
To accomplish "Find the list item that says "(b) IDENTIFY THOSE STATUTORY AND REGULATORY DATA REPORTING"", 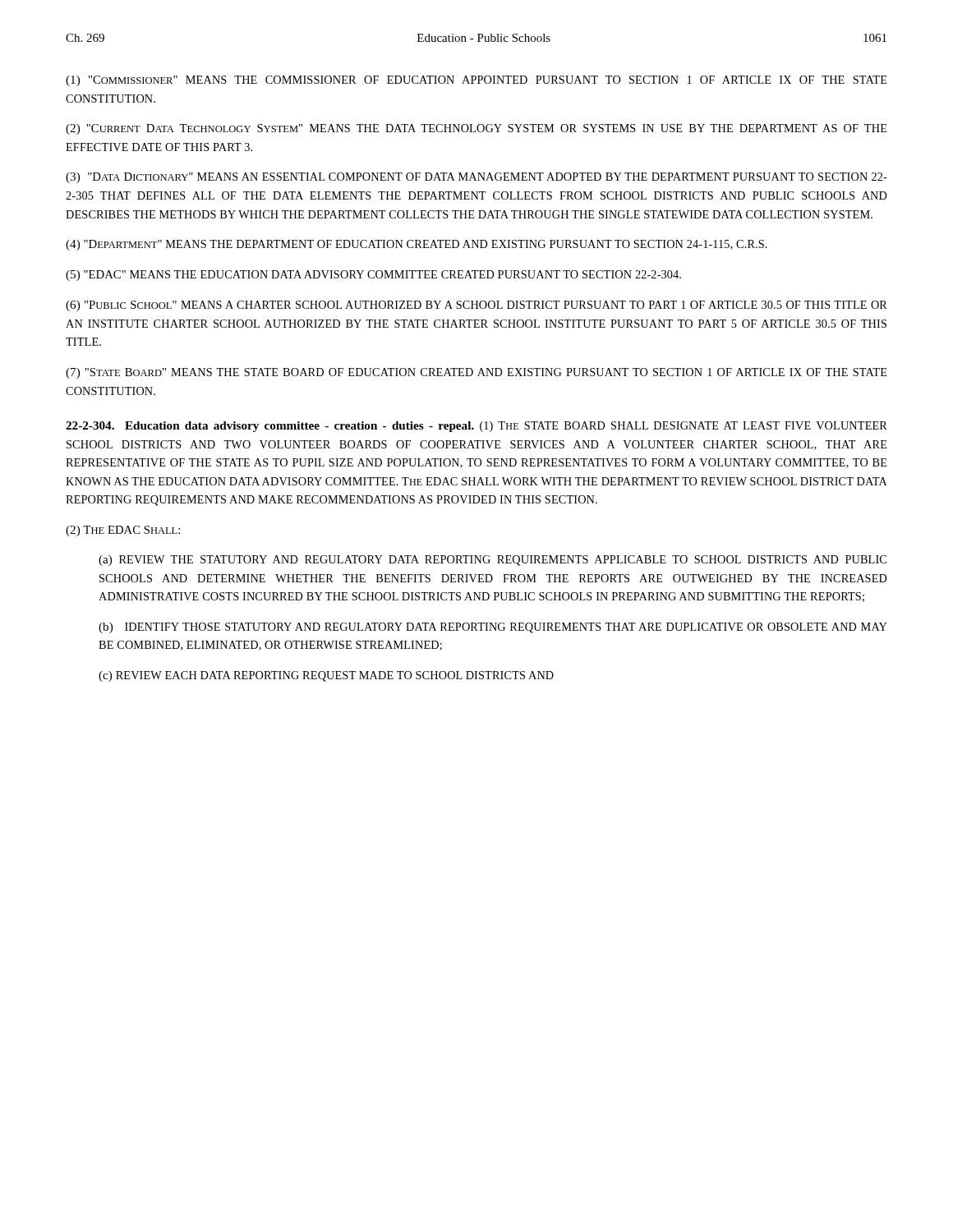I will pyautogui.click(x=493, y=635).
